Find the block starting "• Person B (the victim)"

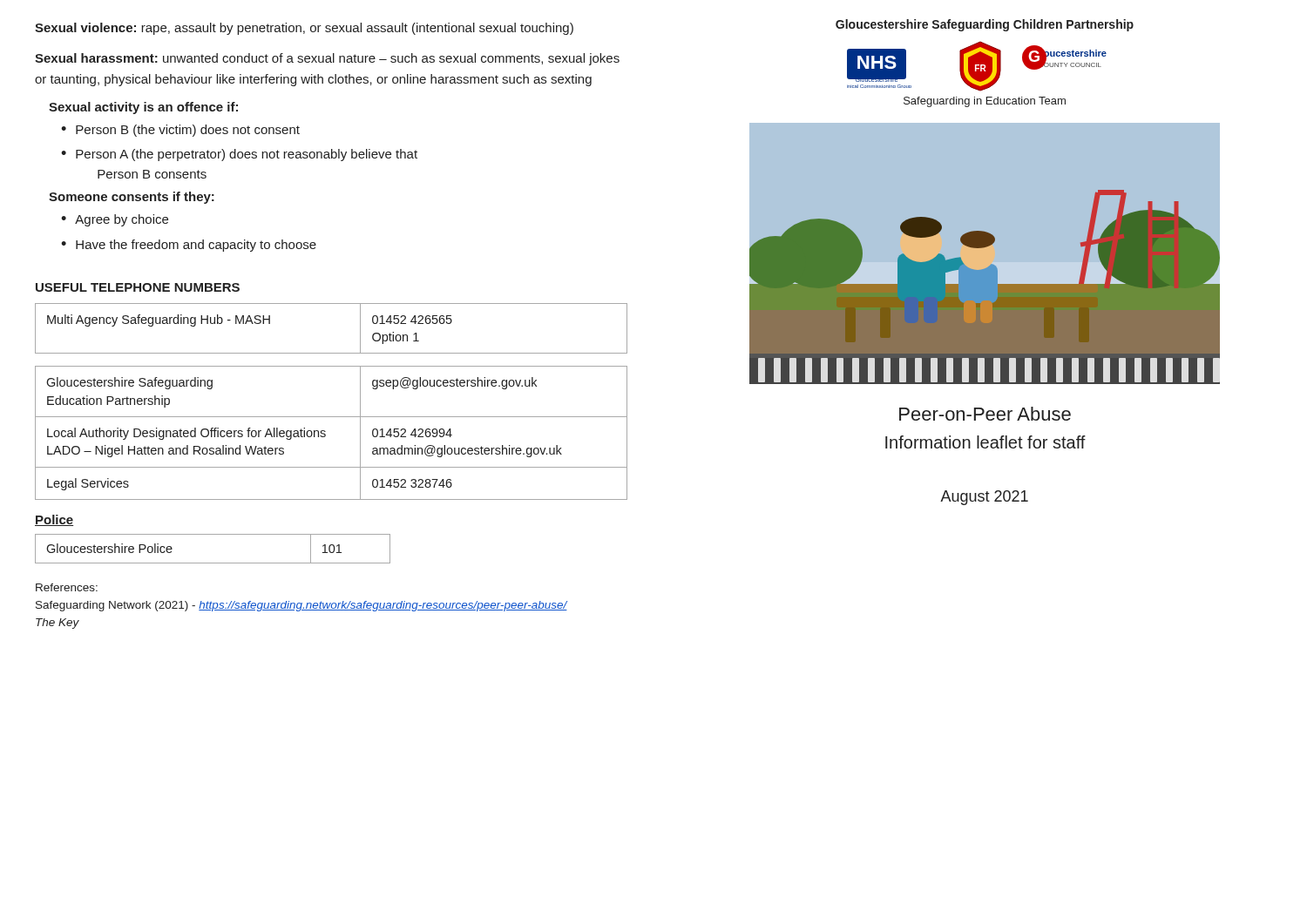click(x=180, y=130)
